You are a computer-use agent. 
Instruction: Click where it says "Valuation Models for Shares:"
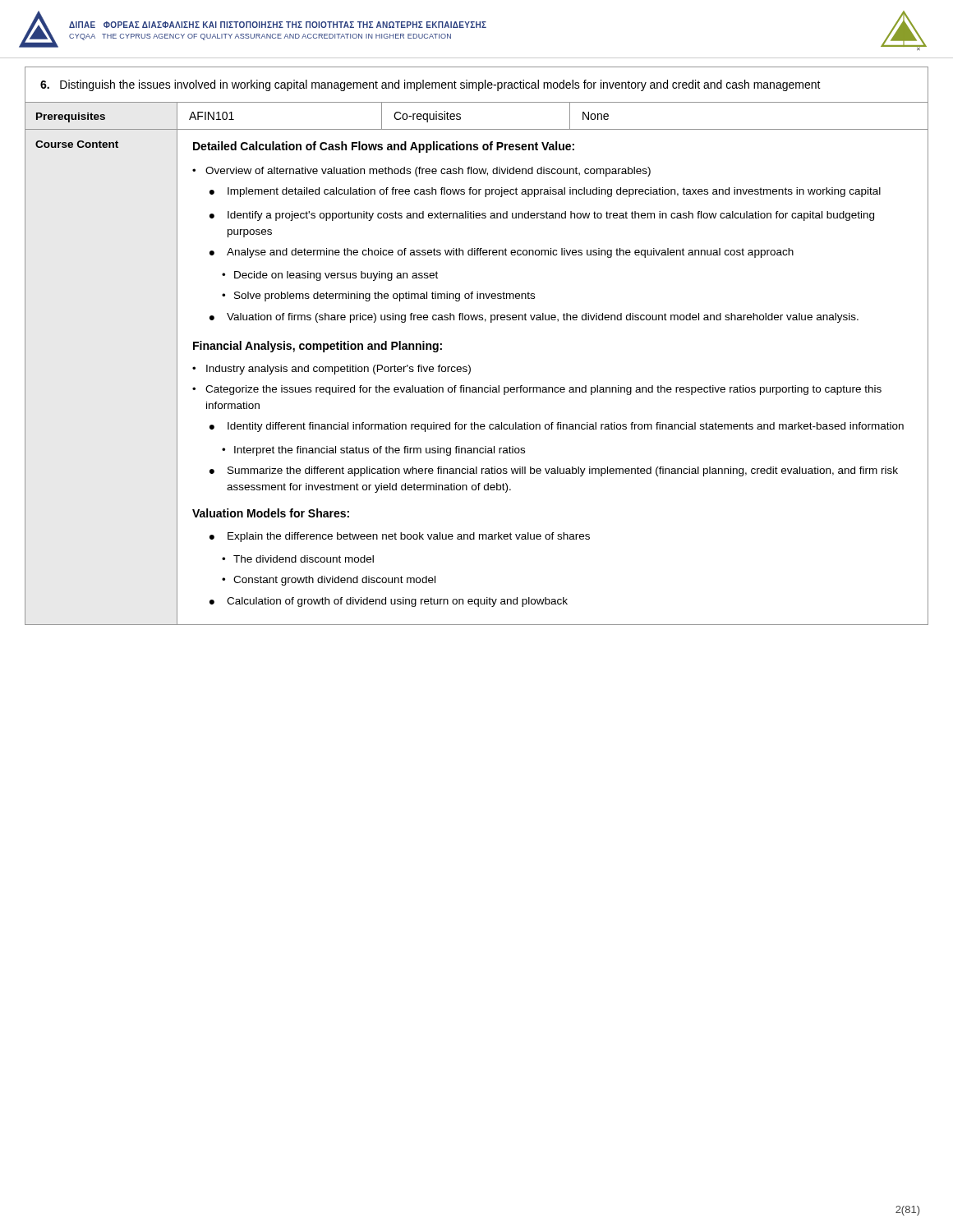(271, 514)
